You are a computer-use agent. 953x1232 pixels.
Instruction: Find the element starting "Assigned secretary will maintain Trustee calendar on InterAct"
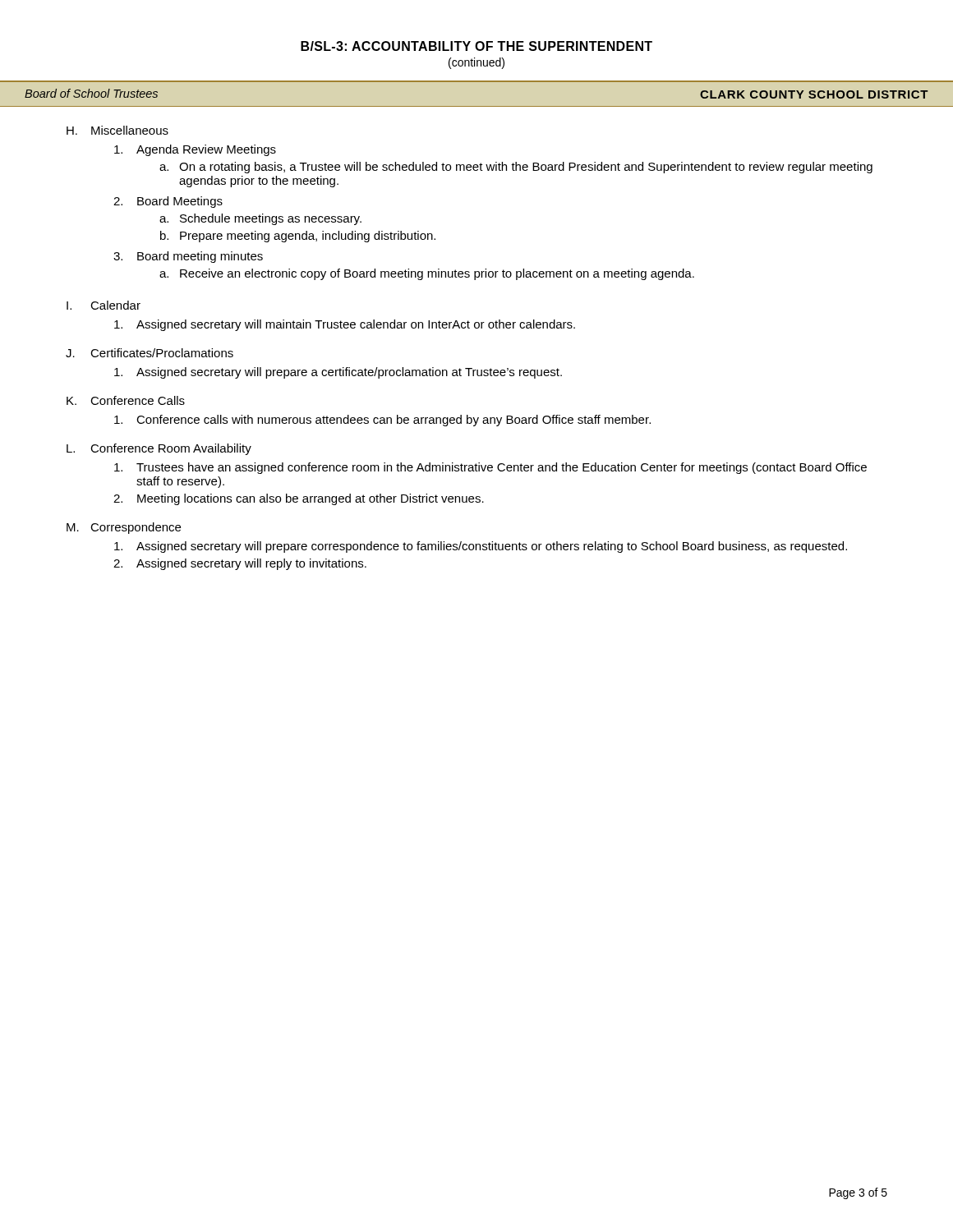(500, 324)
